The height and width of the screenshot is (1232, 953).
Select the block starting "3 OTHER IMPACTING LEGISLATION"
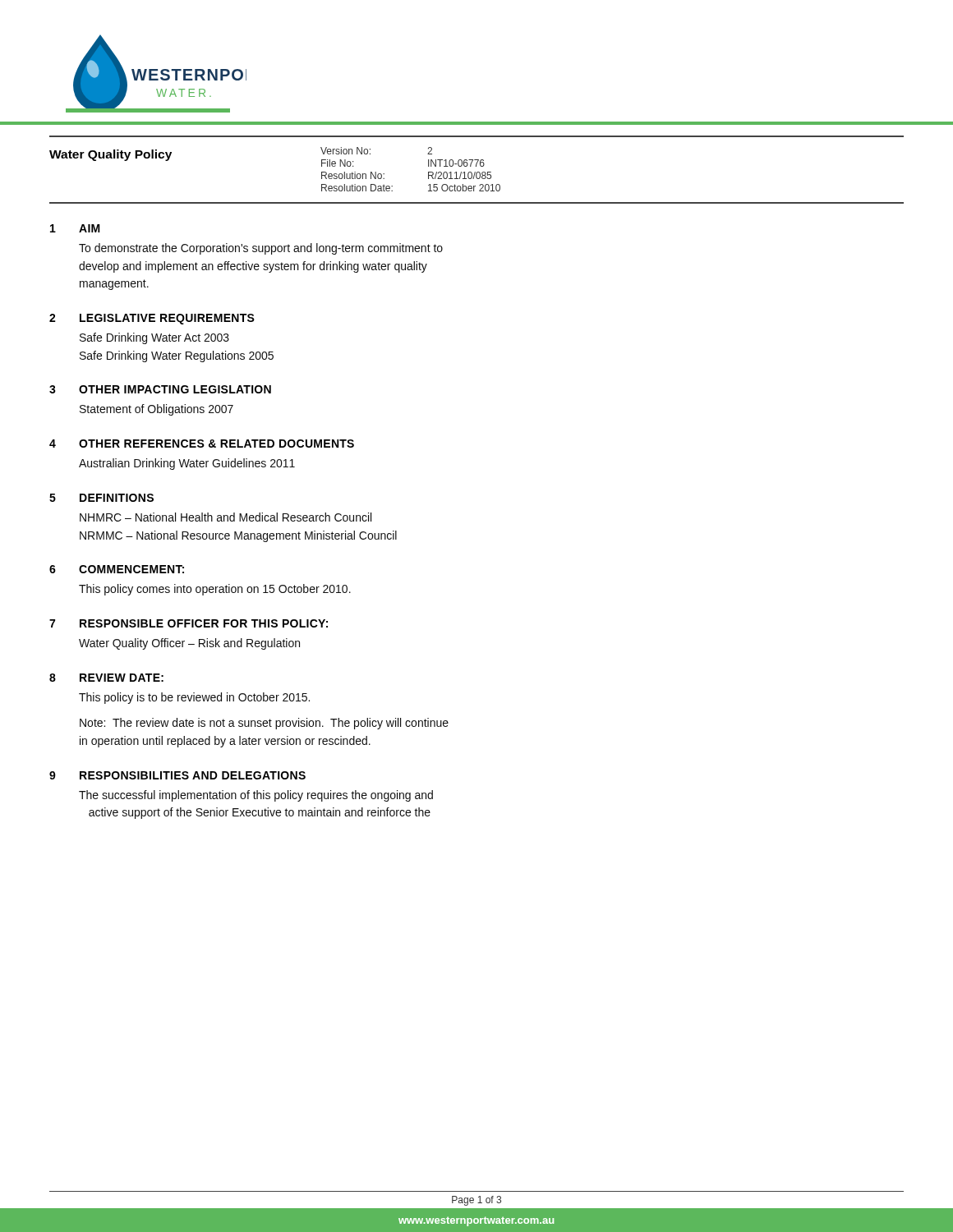[161, 390]
